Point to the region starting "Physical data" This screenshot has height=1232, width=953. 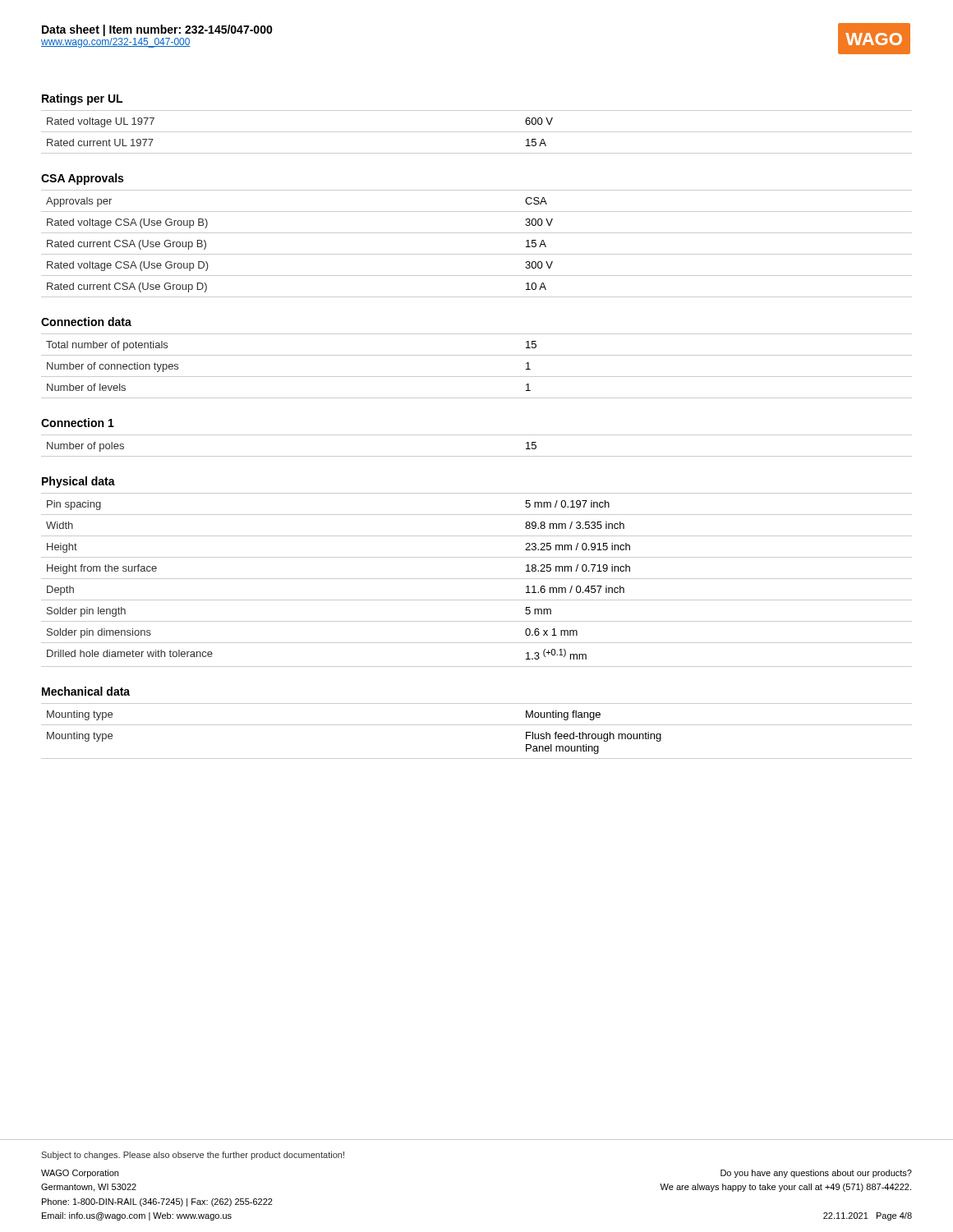(x=78, y=481)
